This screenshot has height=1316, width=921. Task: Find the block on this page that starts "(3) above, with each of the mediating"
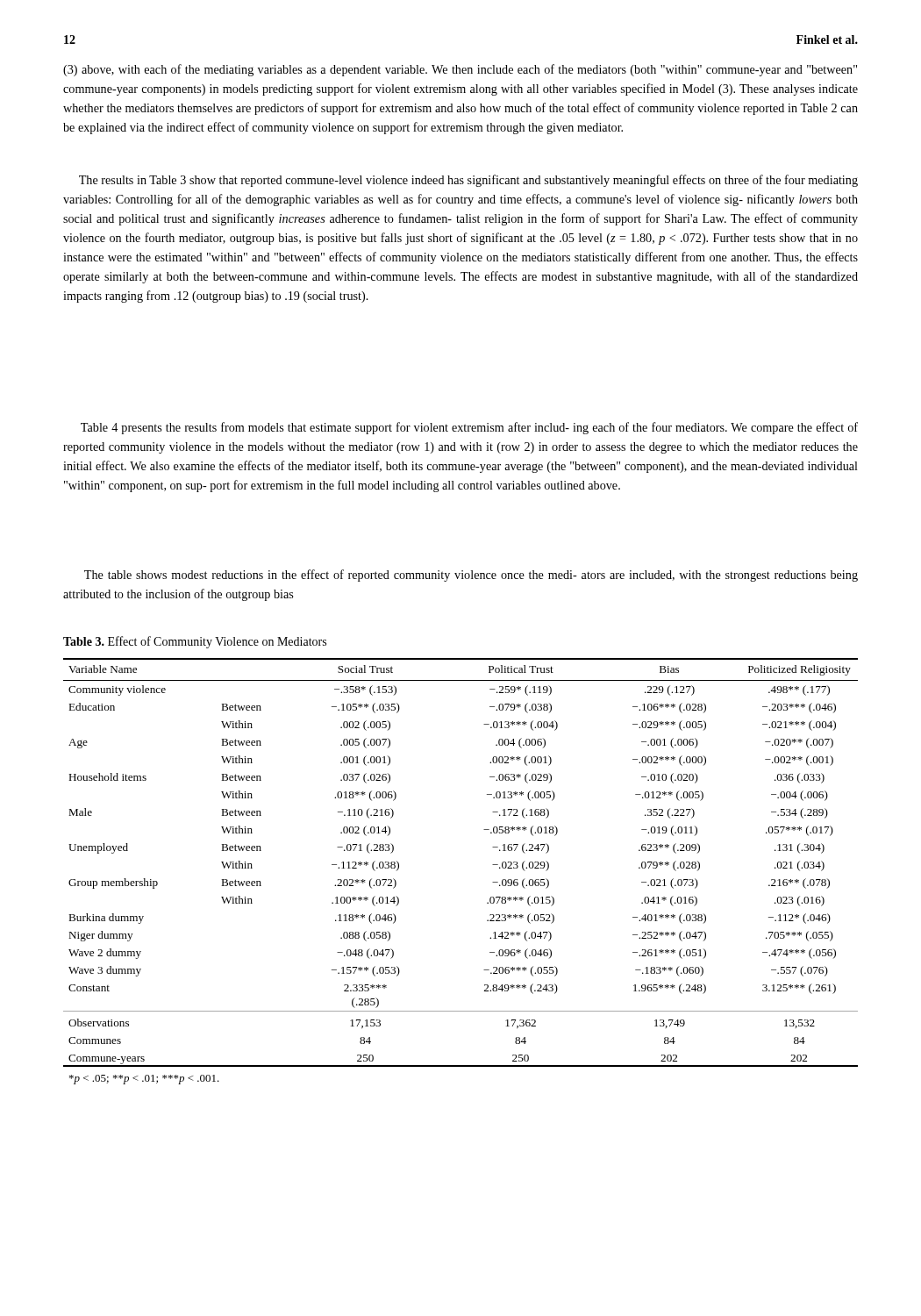click(x=460, y=98)
